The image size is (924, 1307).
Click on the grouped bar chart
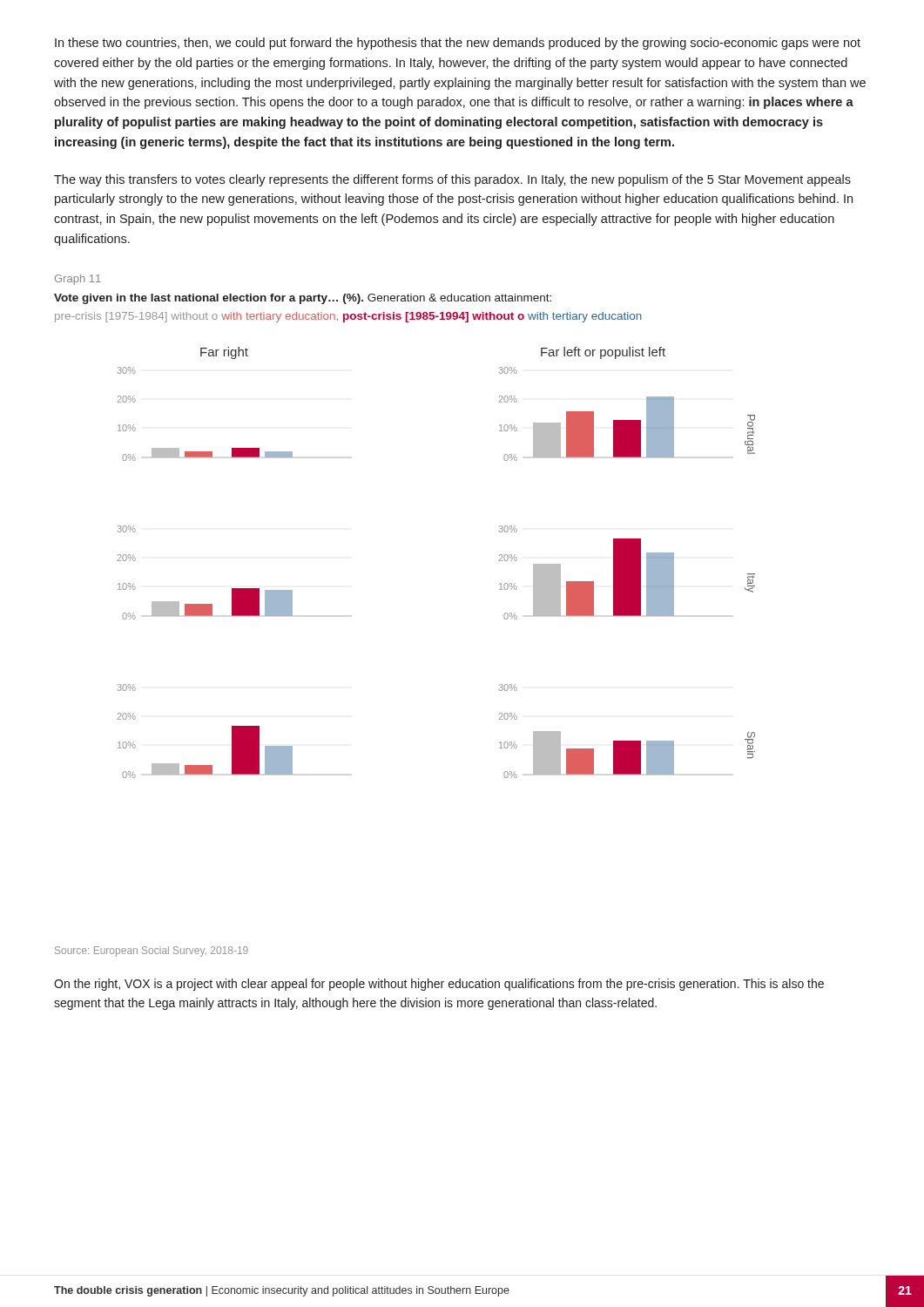[x=462, y=637]
